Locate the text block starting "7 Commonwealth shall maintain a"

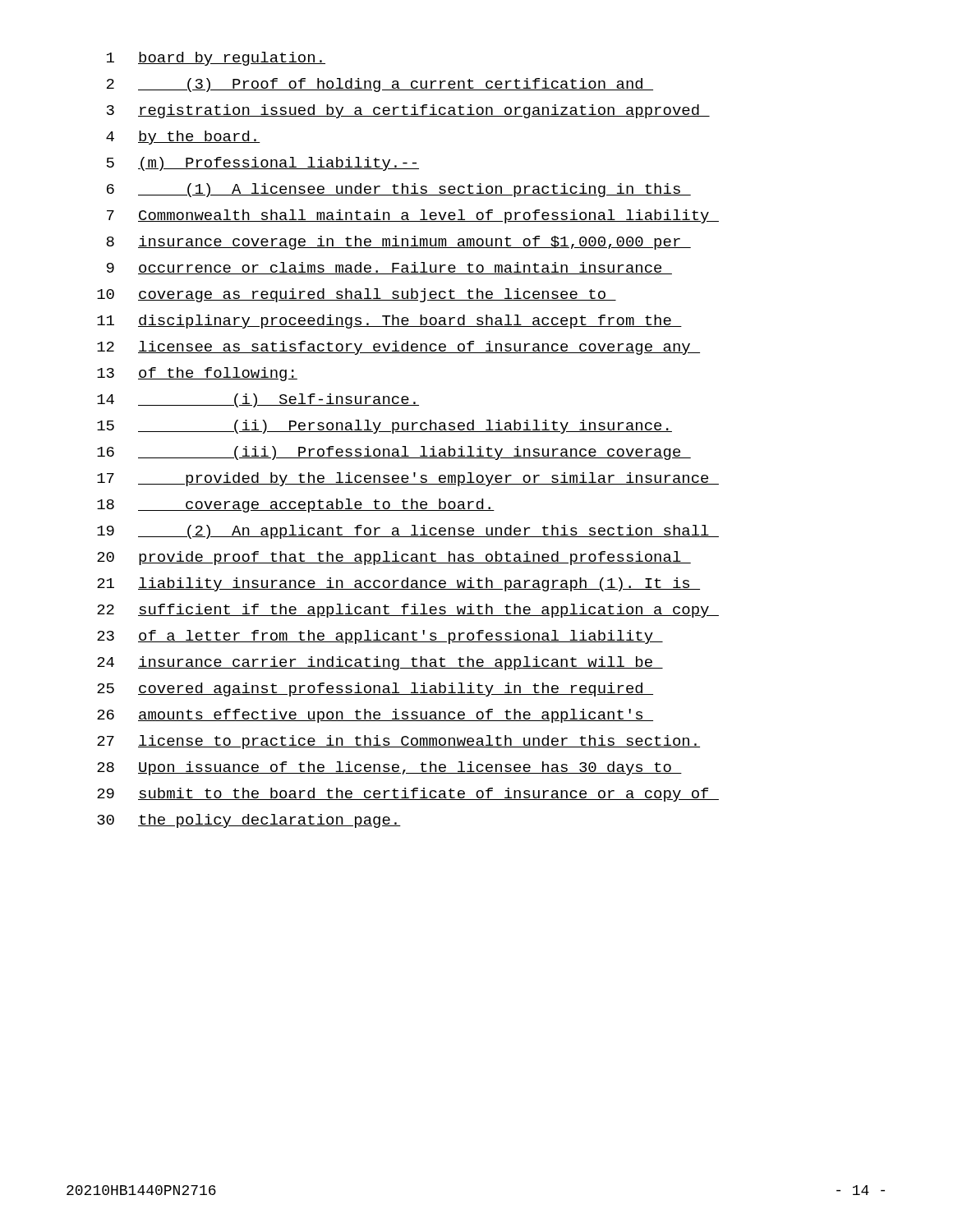coord(476,216)
